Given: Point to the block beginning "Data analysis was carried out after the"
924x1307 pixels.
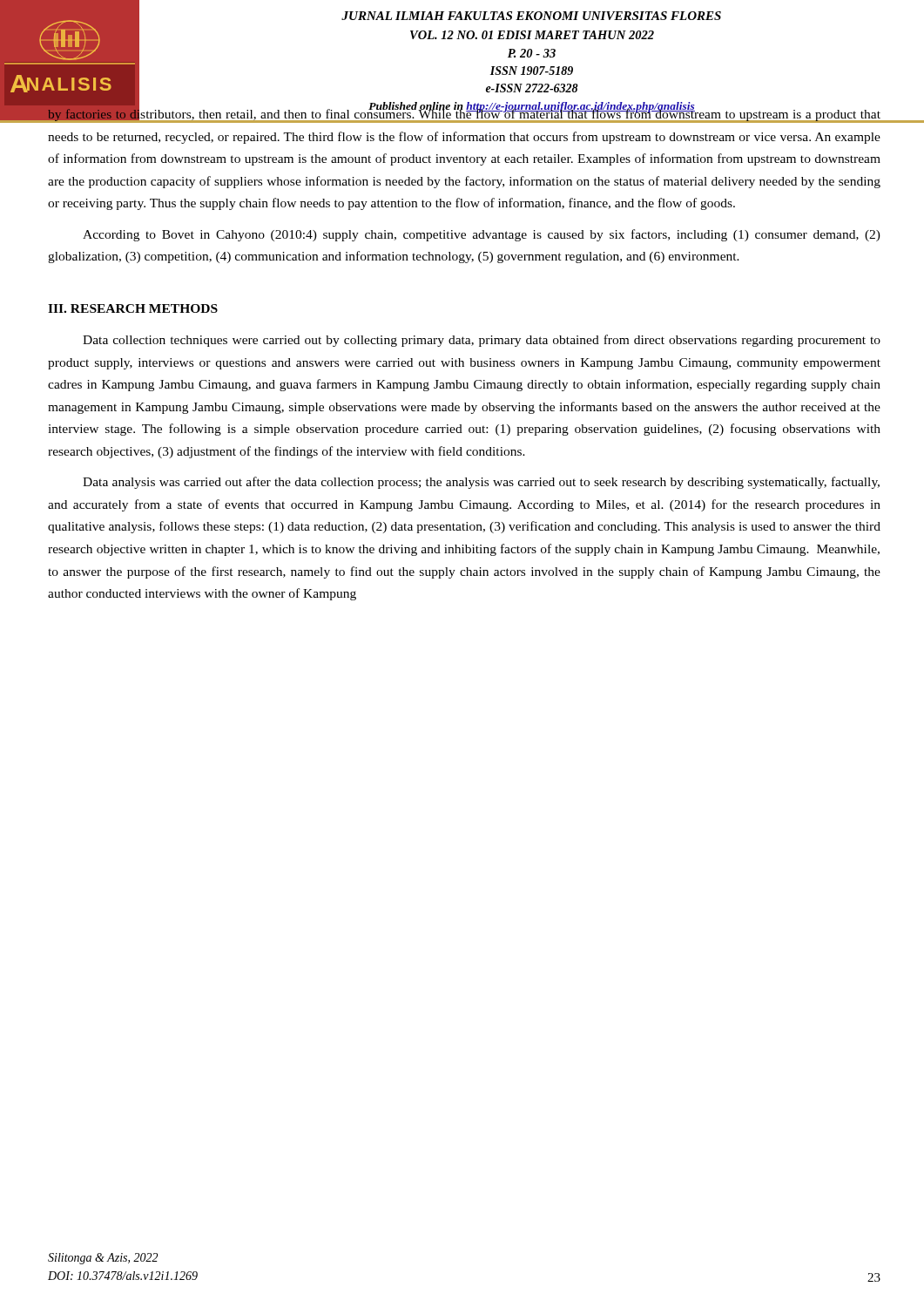Looking at the screenshot, I should [x=464, y=538].
